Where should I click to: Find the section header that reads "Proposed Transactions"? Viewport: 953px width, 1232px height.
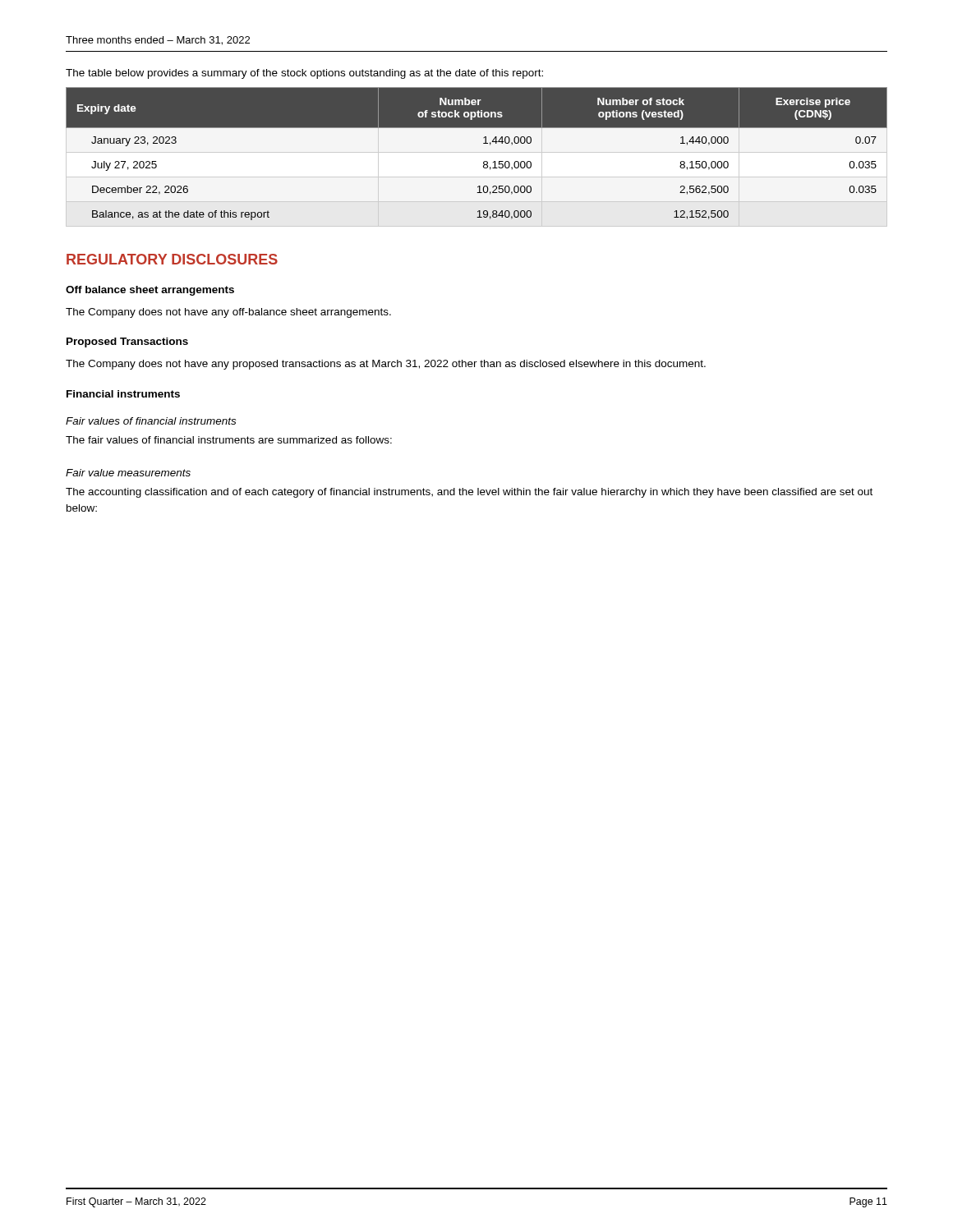click(x=127, y=342)
